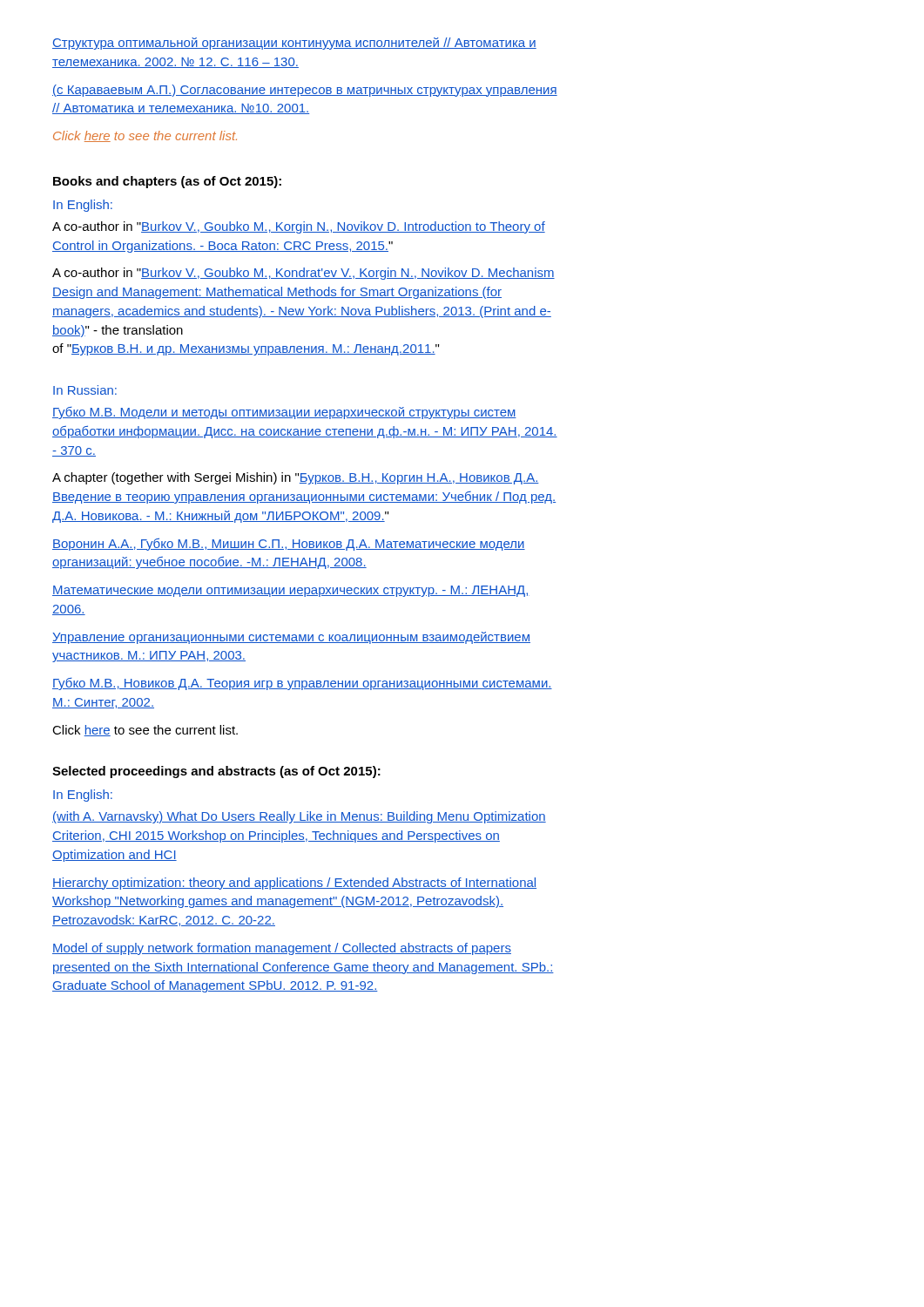The width and height of the screenshot is (924, 1307).
Task: Locate the text block with the text "Управление организационными системами с"
Action: click(x=291, y=646)
